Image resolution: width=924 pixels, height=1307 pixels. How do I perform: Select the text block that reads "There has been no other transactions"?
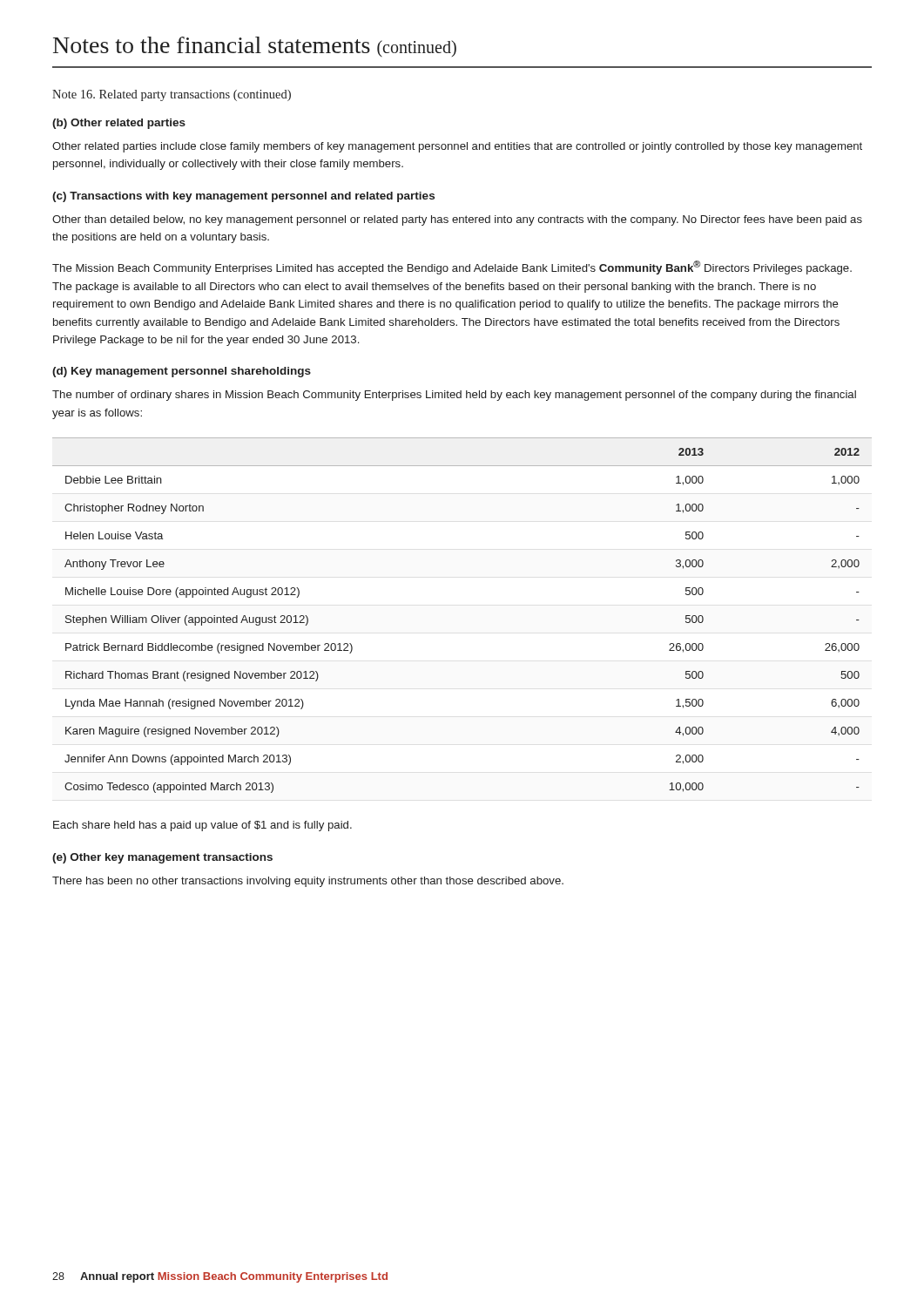pos(308,880)
